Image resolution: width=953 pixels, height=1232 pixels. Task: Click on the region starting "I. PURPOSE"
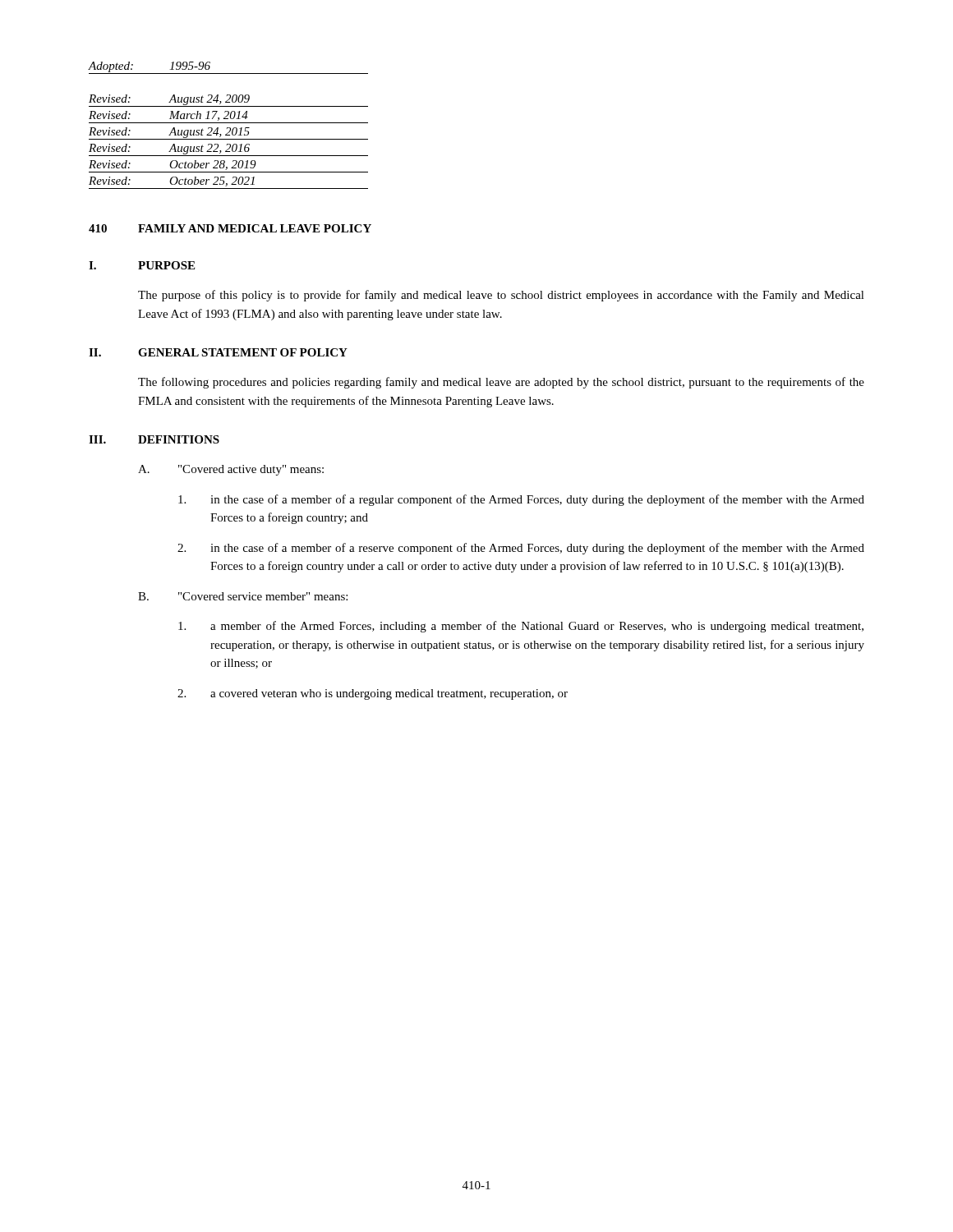tap(142, 266)
